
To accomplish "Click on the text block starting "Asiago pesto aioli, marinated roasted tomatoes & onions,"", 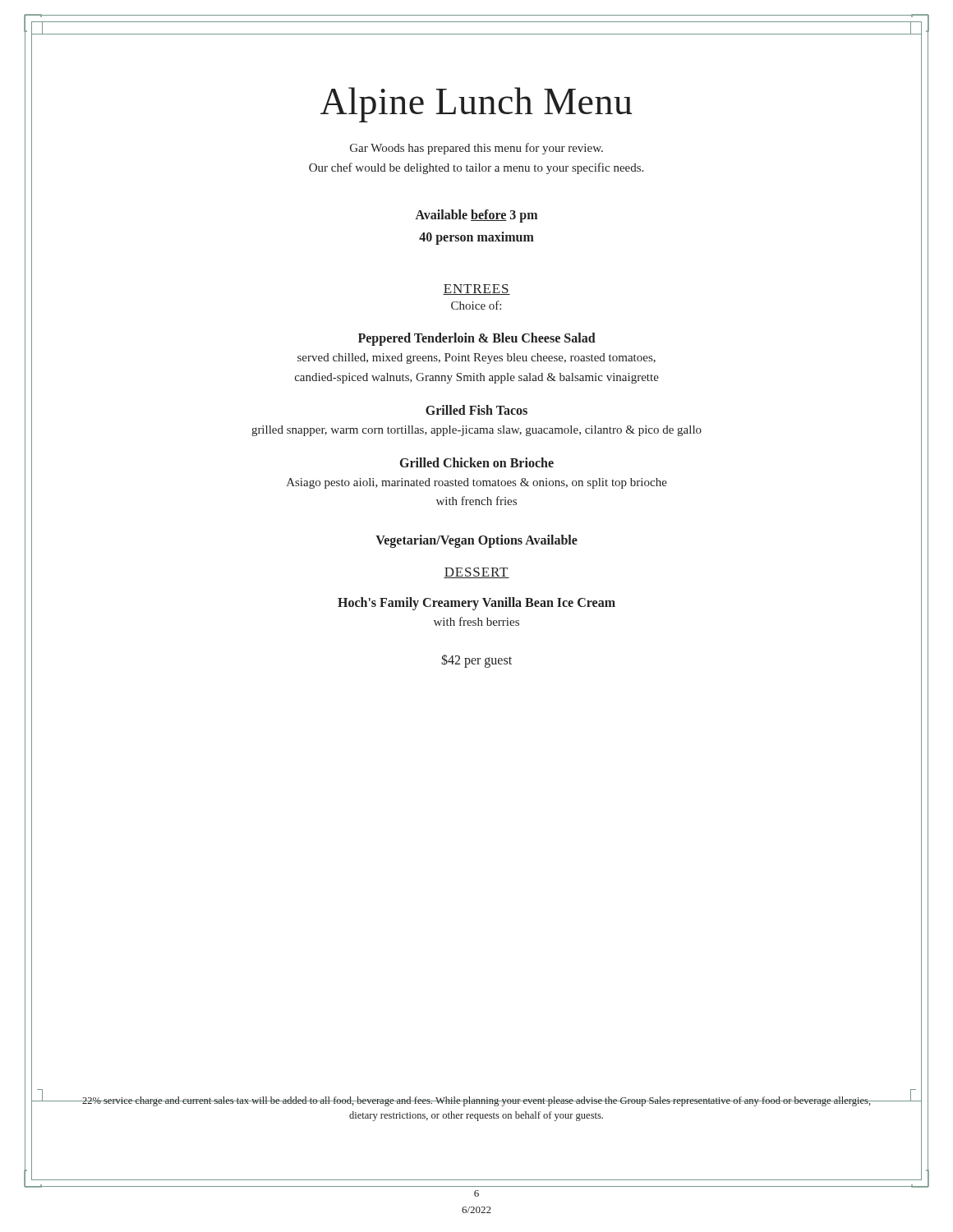I will 476,492.
